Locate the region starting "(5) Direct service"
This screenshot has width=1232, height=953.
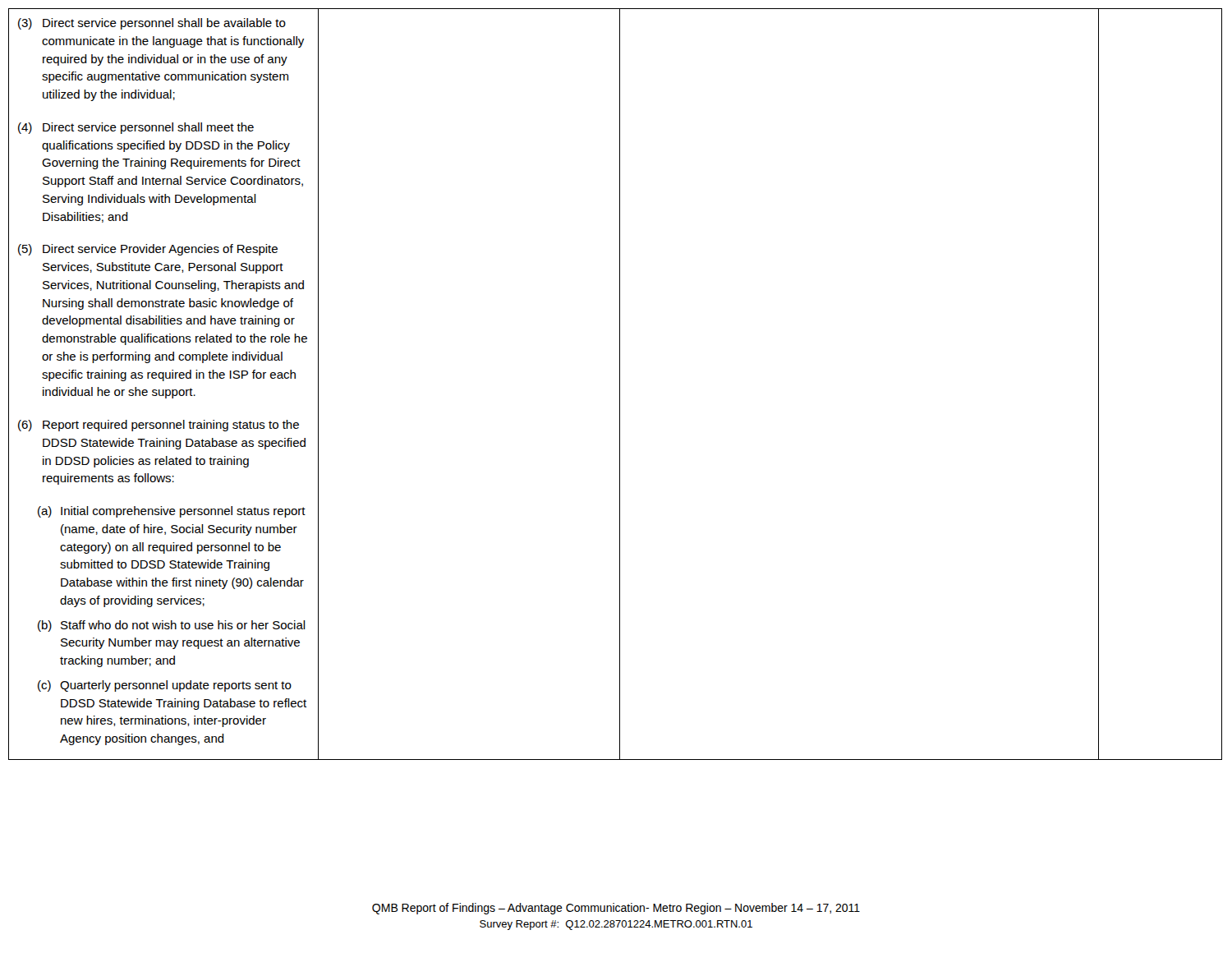163,320
